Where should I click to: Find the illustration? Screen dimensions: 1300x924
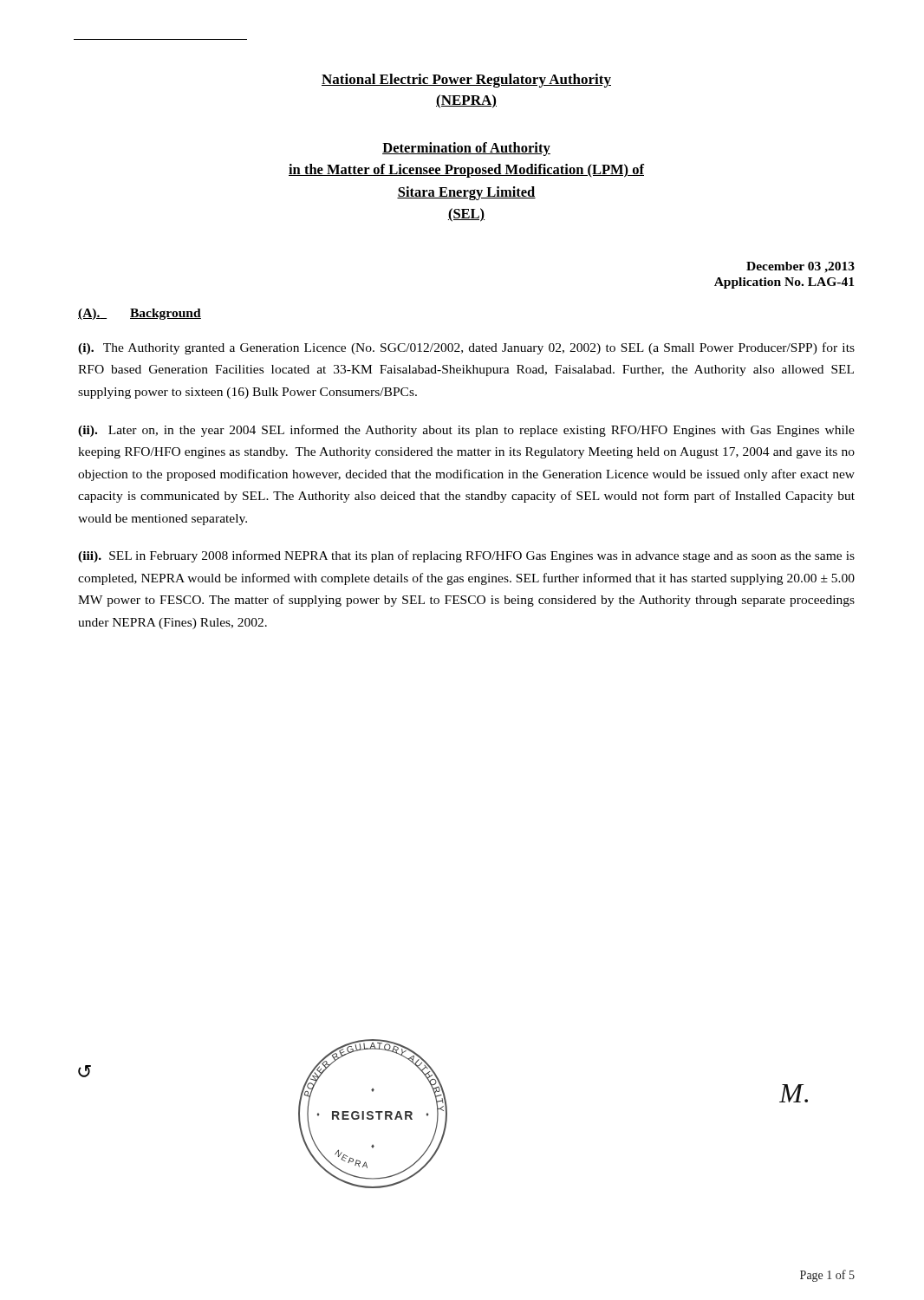click(386, 1114)
